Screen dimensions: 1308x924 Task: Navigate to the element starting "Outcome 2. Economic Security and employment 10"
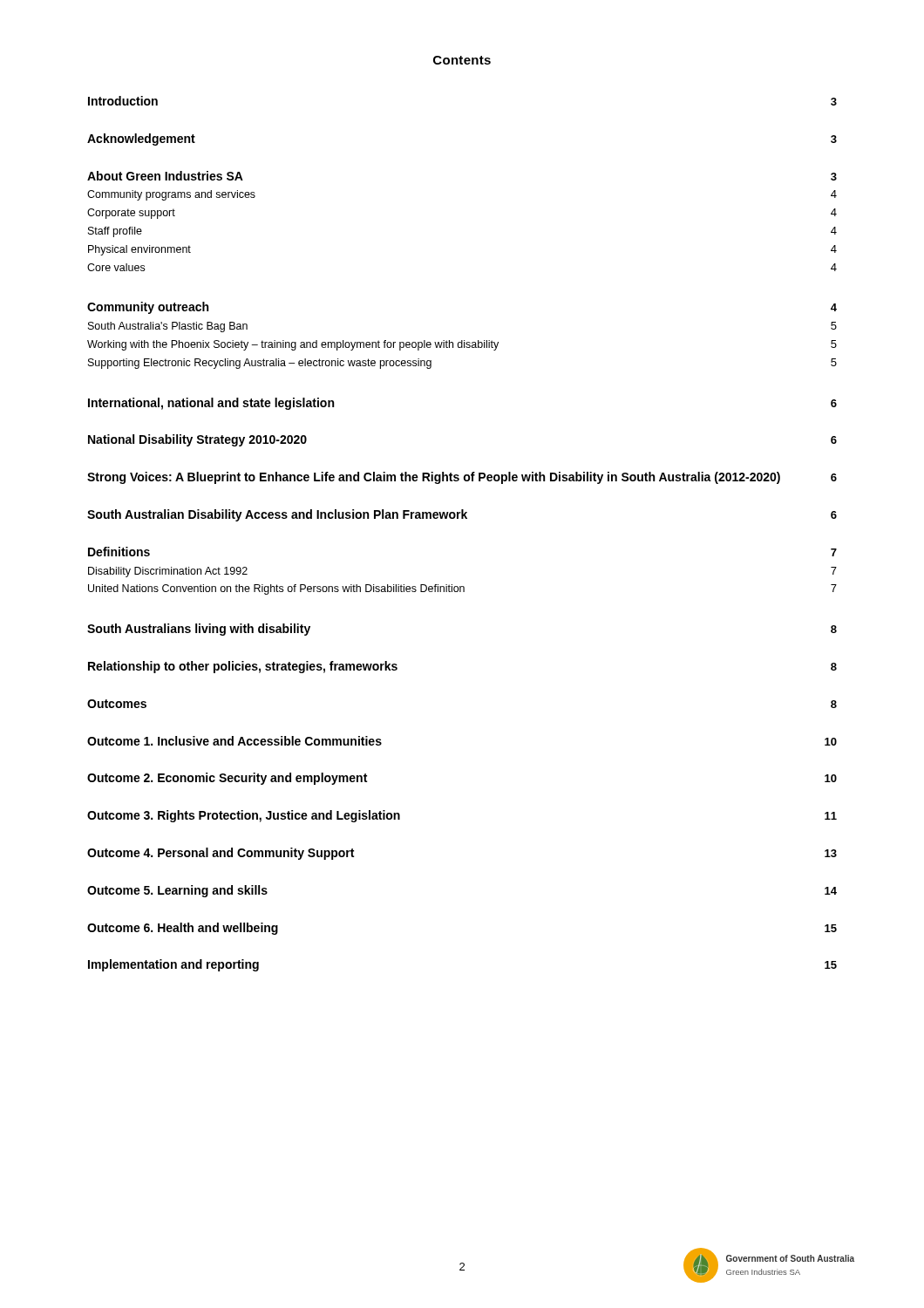coord(223,778)
